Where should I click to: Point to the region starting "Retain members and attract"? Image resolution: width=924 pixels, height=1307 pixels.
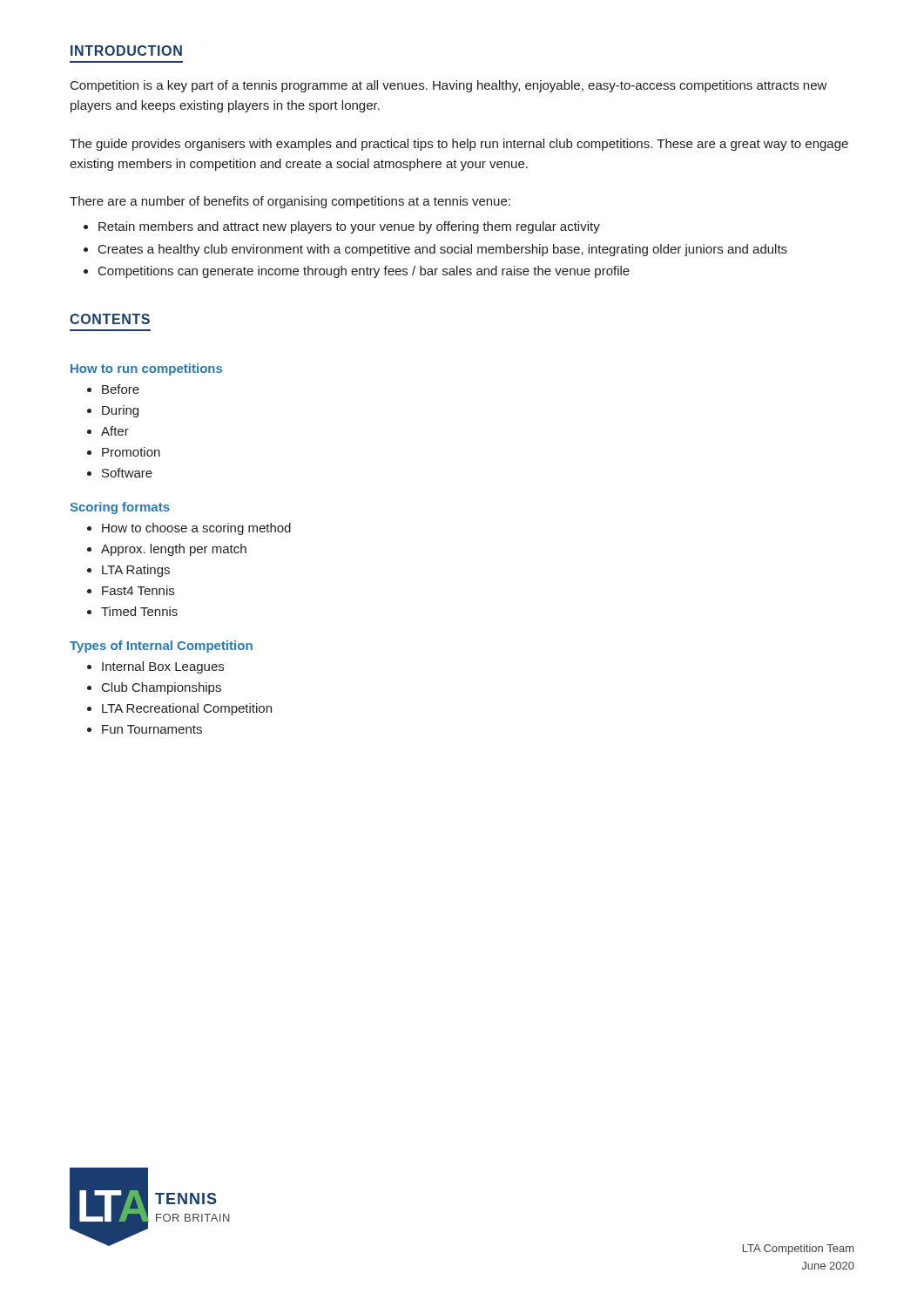click(x=349, y=226)
